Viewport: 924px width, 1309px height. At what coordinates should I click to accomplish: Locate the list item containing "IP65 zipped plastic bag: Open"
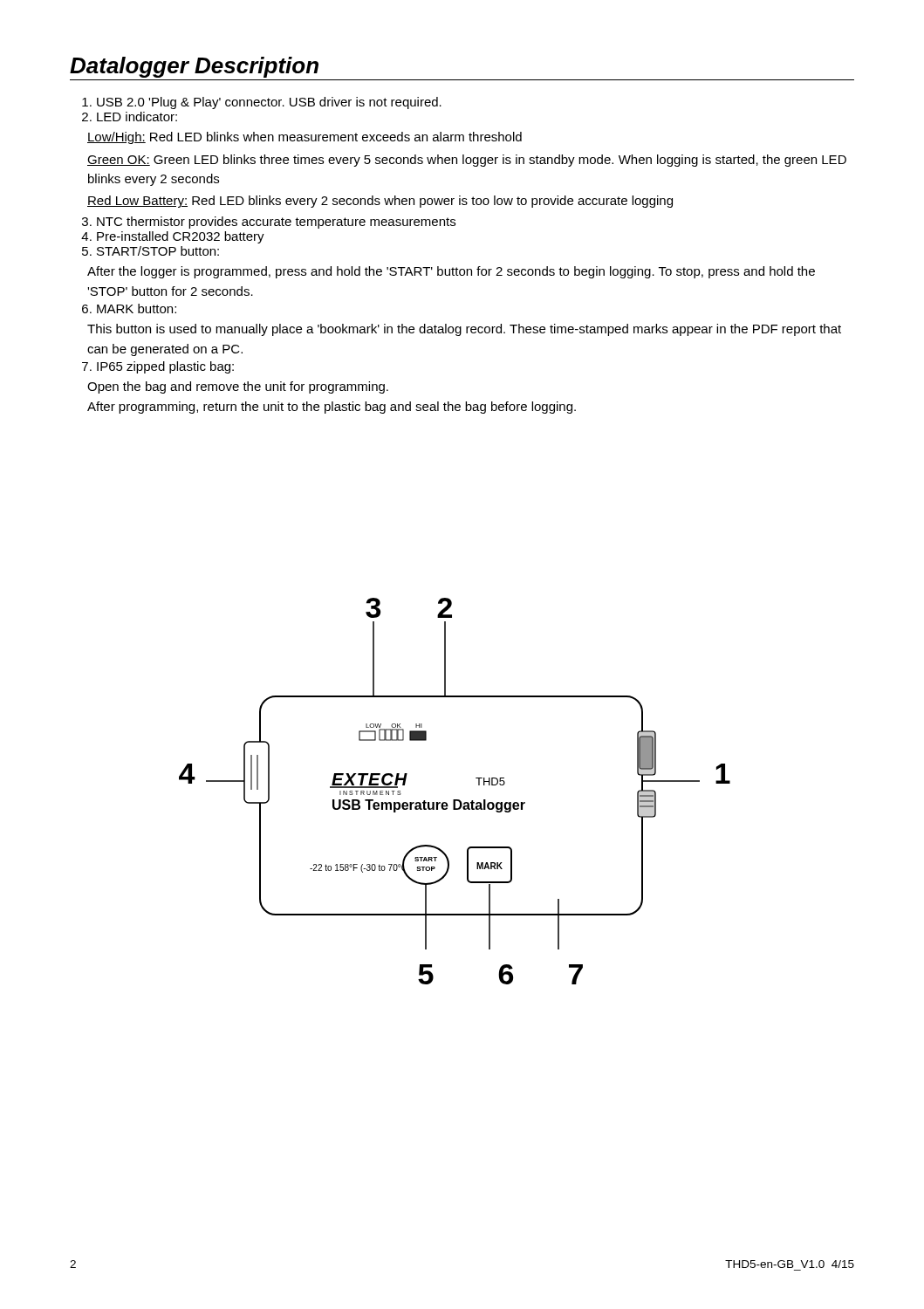click(165, 367)
